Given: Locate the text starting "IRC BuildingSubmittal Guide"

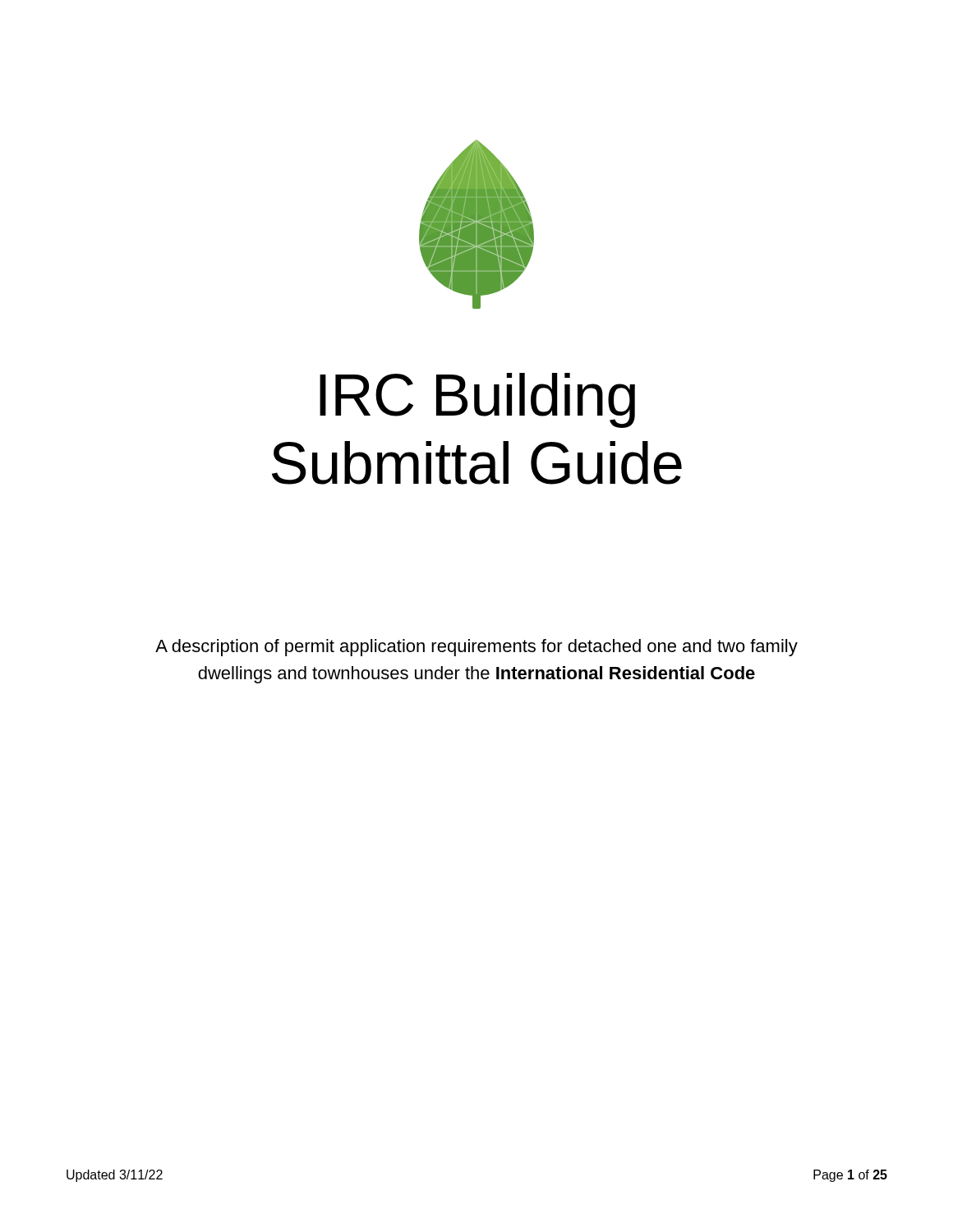Looking at the screenshot, I should click(476, 429).
